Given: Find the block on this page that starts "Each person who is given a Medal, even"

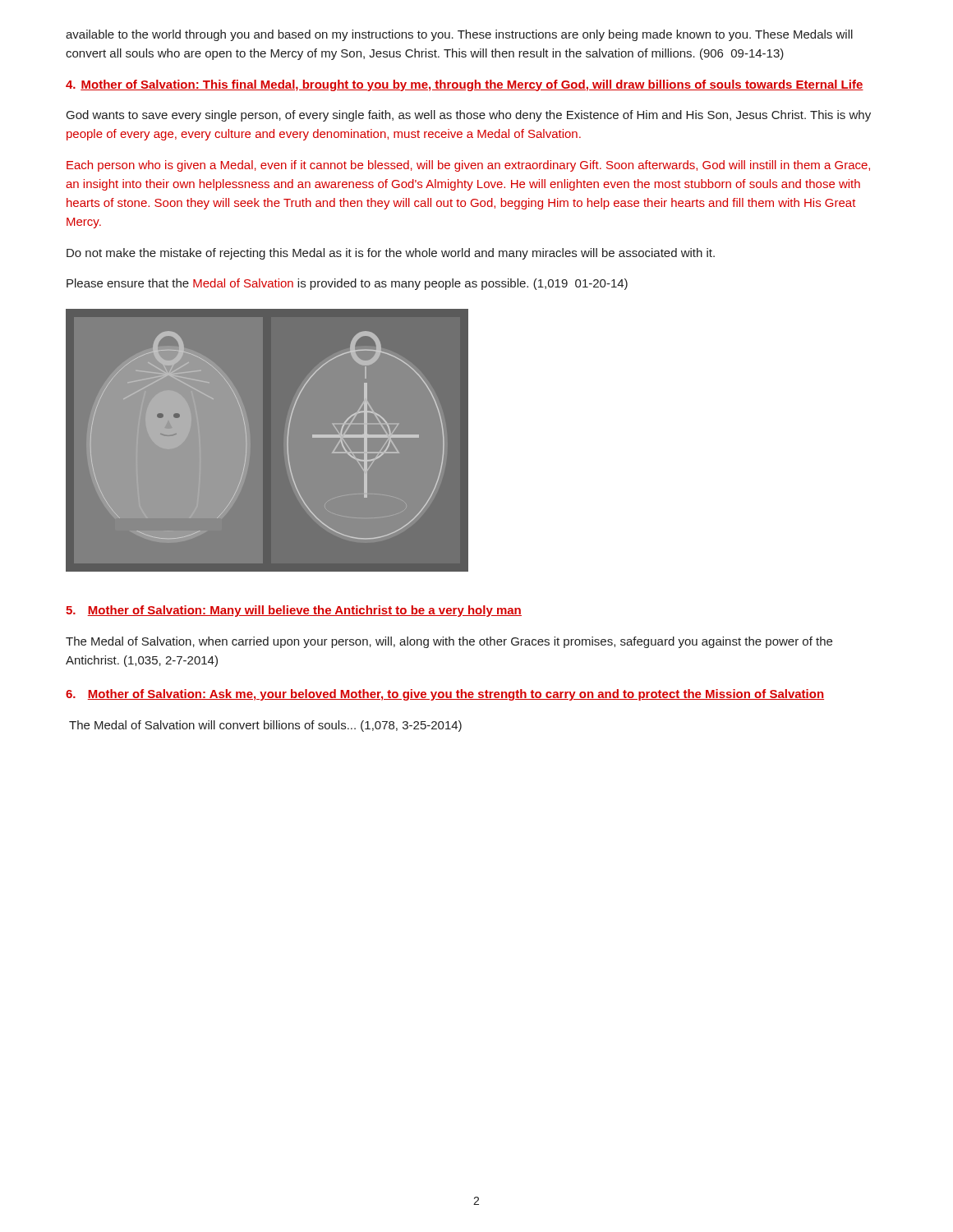Looking at the screenshot, I should [468, 193].
